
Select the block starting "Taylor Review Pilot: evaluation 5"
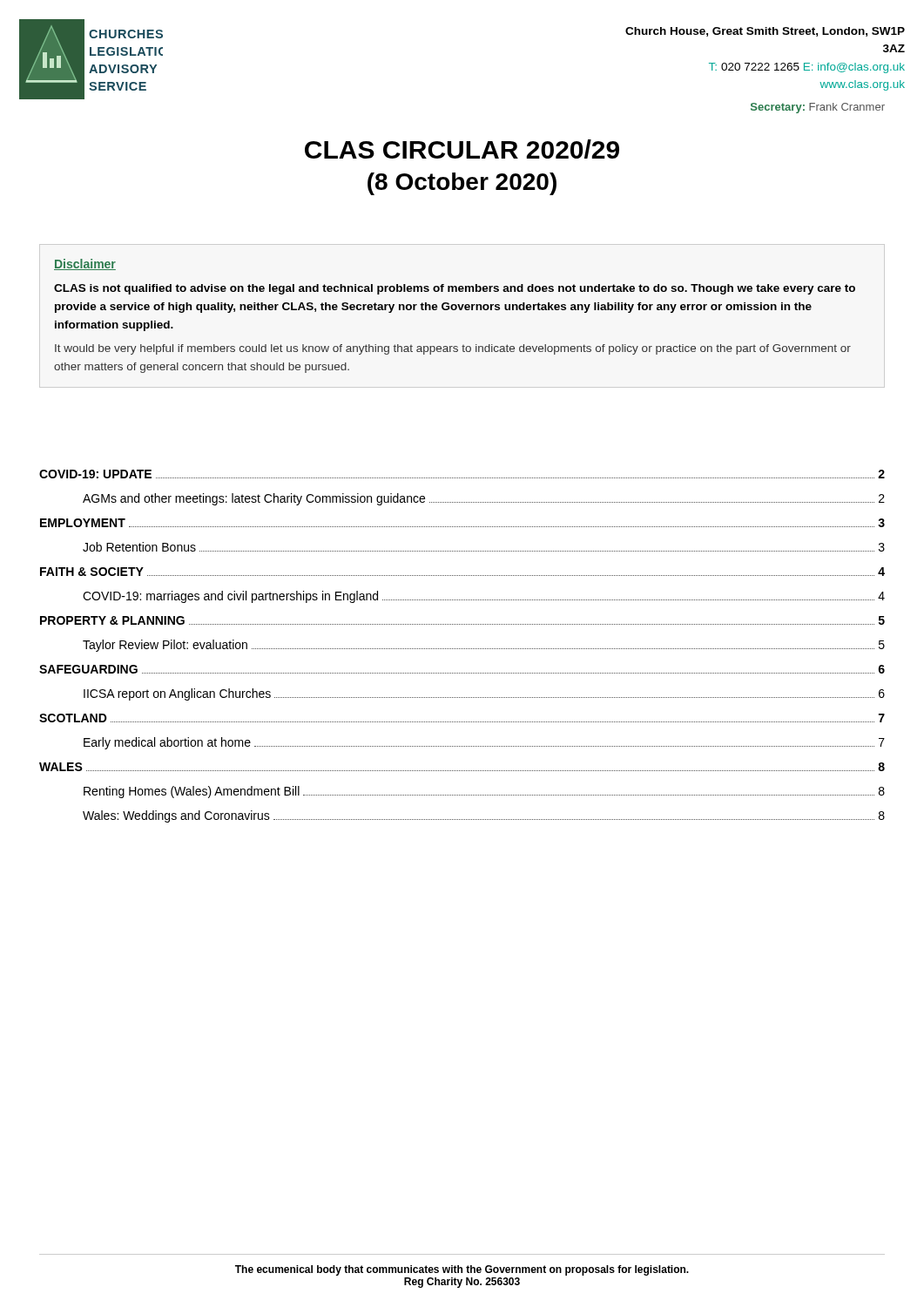coord(484,645)
